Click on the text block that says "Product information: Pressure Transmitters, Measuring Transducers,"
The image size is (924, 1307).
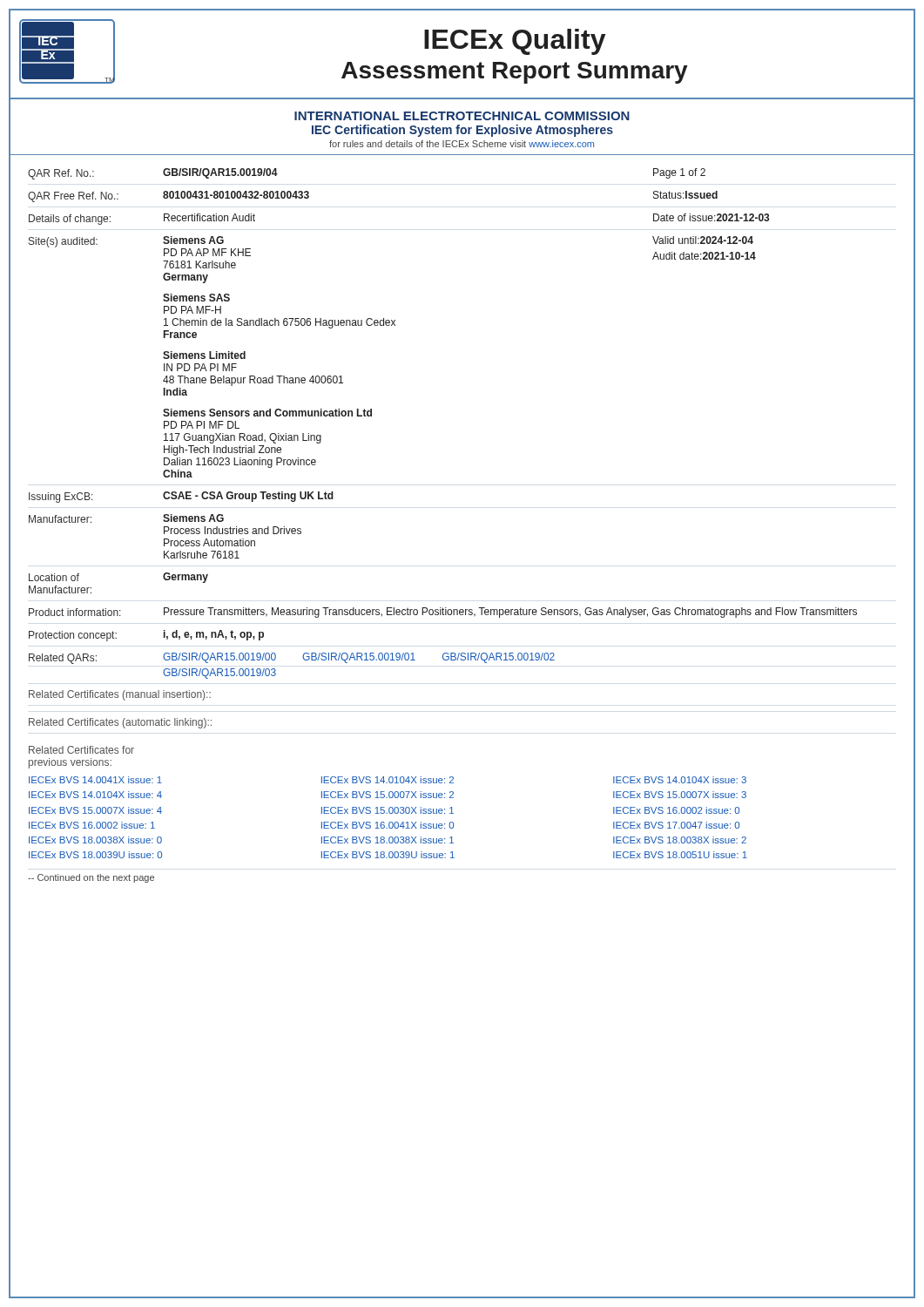click(x=462, y=612)
